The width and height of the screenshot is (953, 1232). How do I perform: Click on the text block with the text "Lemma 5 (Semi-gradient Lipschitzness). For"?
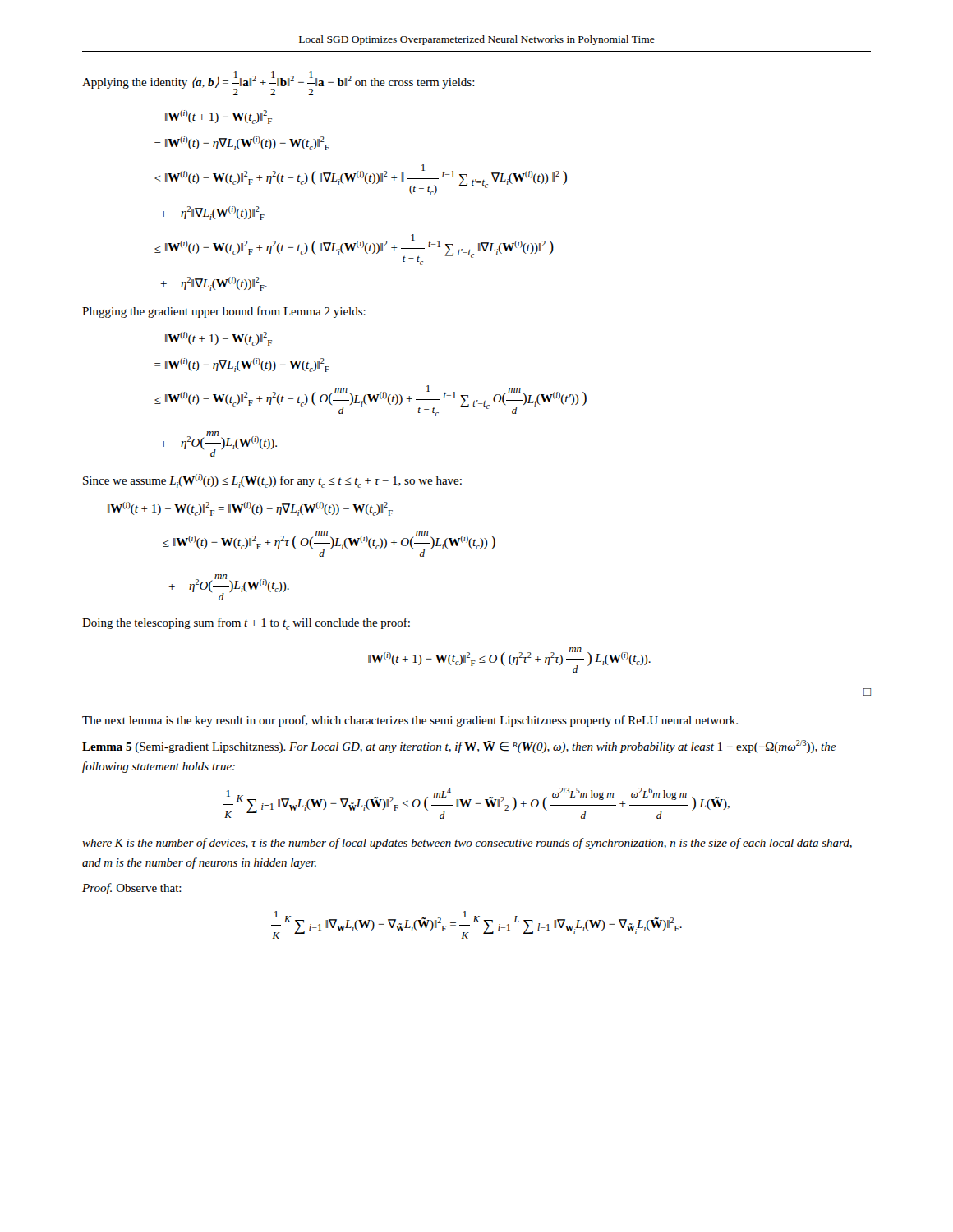(x=459, y=756)
